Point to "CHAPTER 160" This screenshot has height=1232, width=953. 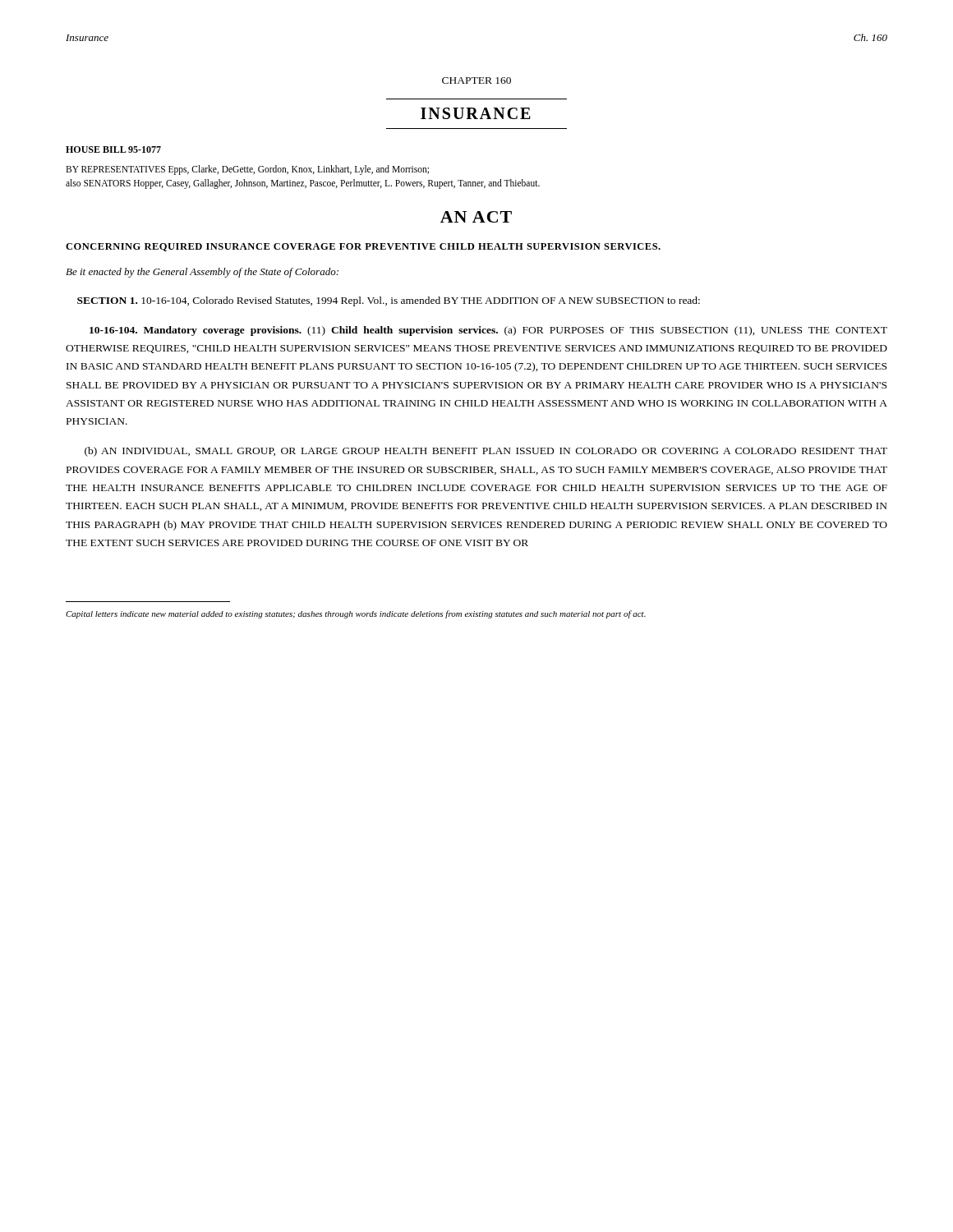tap(476, 80)
